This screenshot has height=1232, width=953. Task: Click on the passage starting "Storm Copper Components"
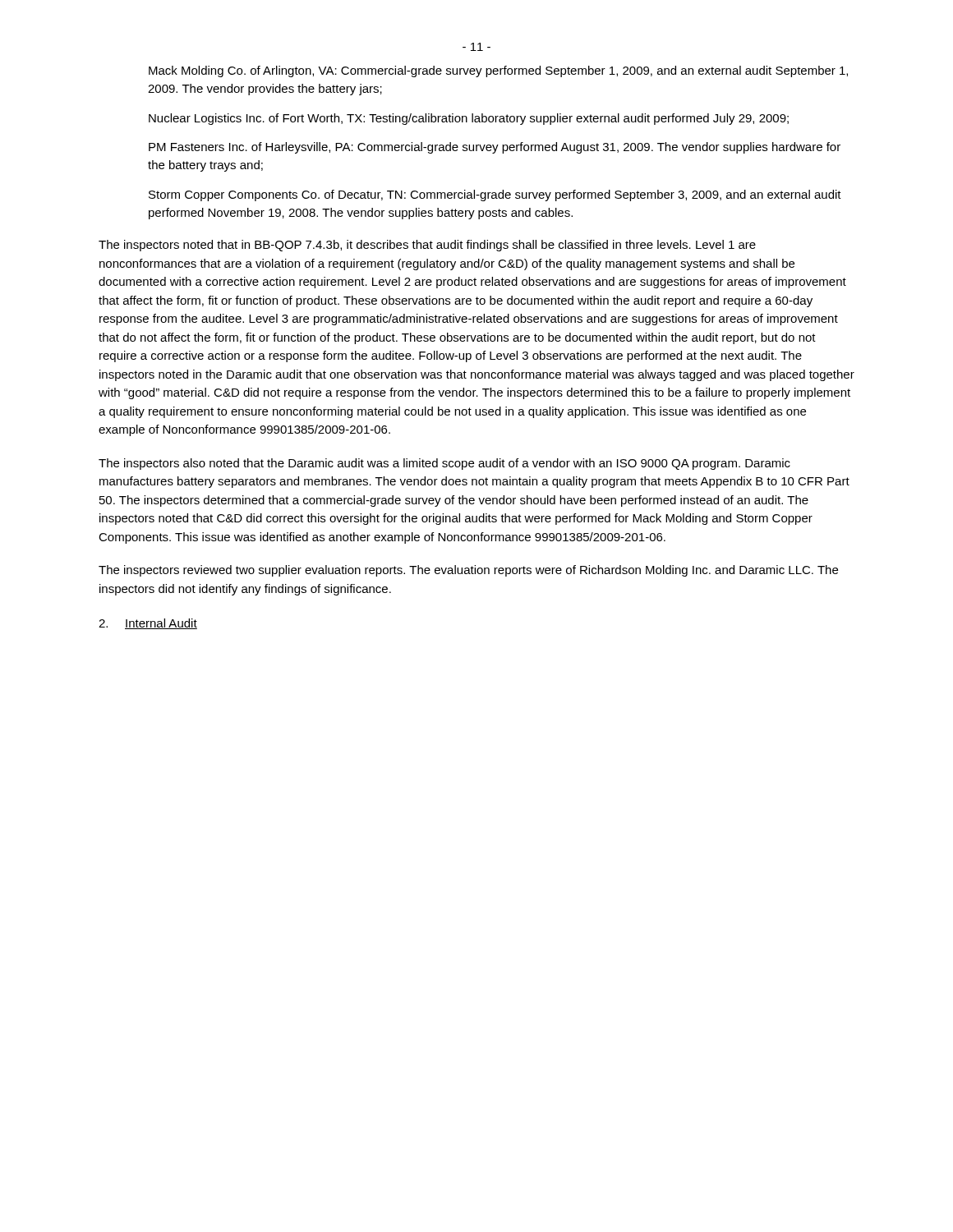tap(494, 203)
